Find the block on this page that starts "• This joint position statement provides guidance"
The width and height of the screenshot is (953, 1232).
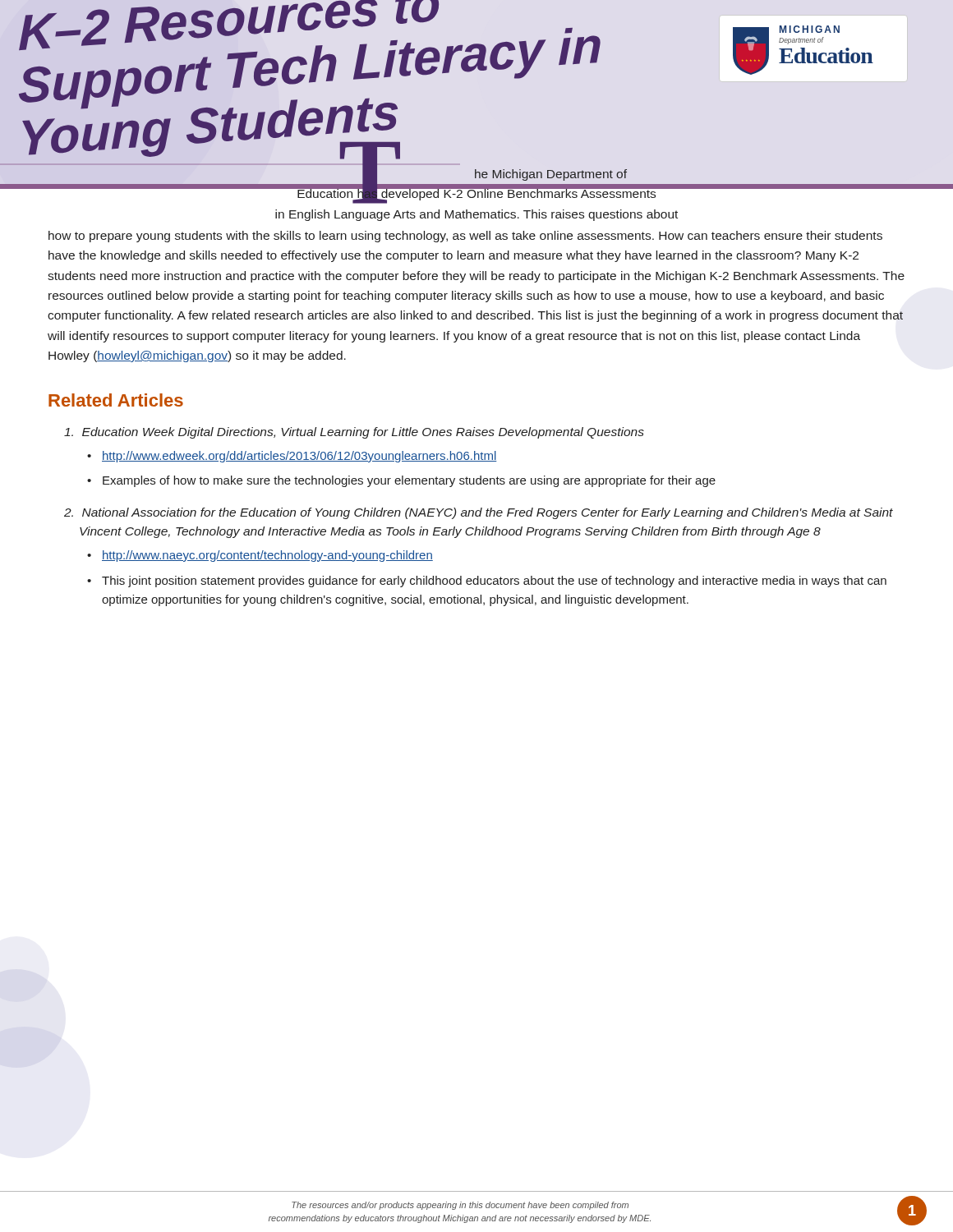[x=487, y=589]
